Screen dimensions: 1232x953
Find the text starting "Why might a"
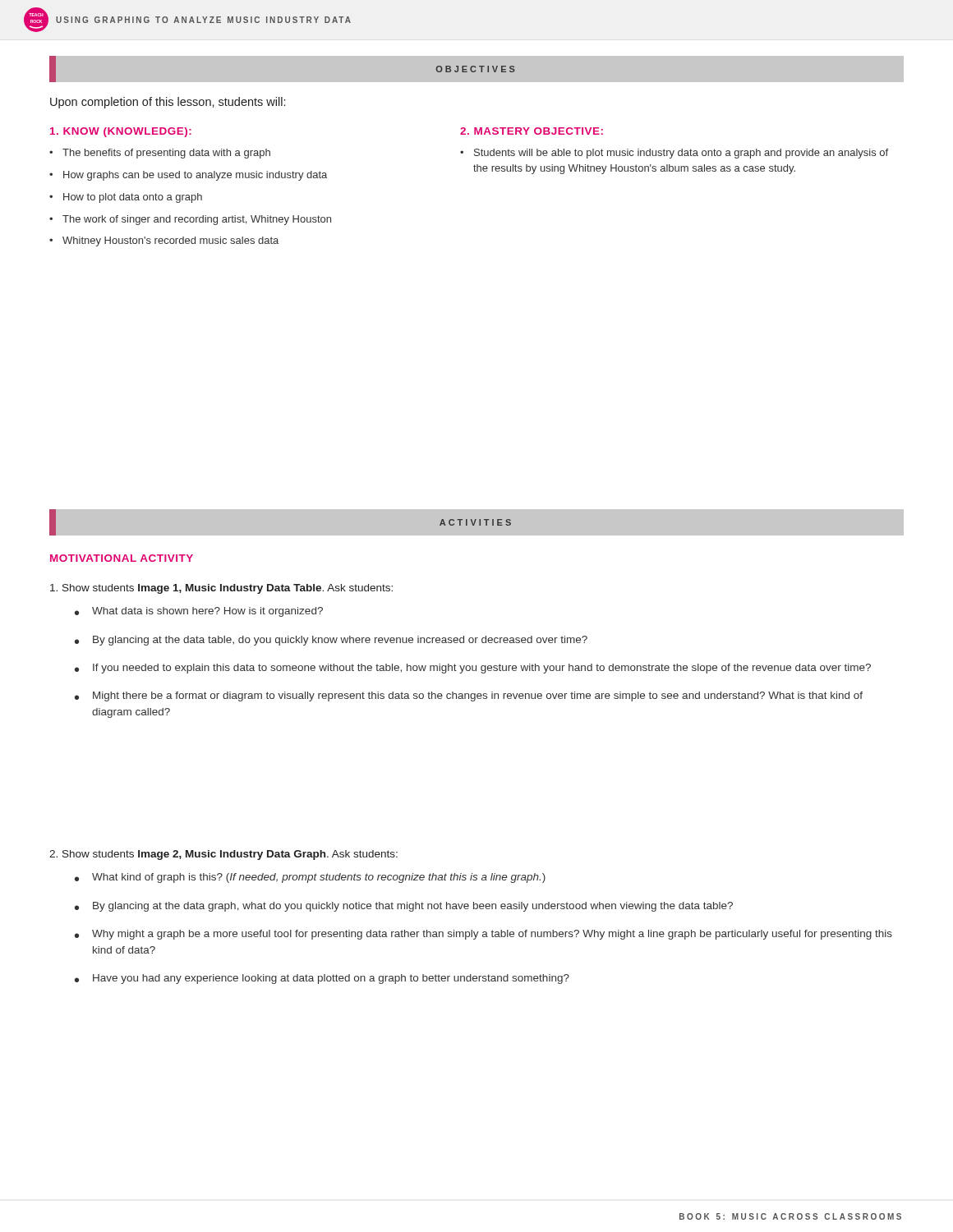492,942
